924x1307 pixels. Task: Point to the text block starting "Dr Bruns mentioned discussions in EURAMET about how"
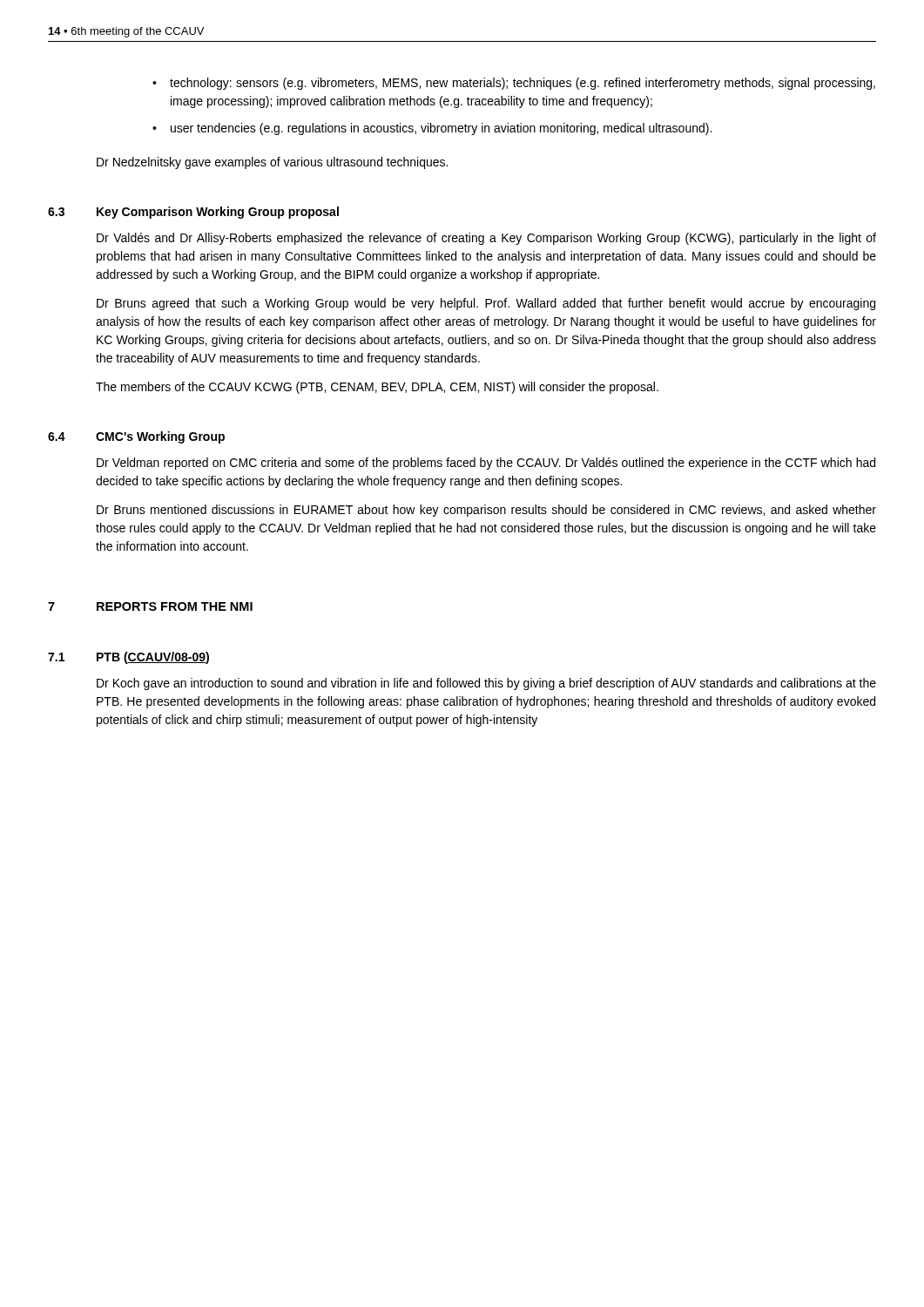486,528
